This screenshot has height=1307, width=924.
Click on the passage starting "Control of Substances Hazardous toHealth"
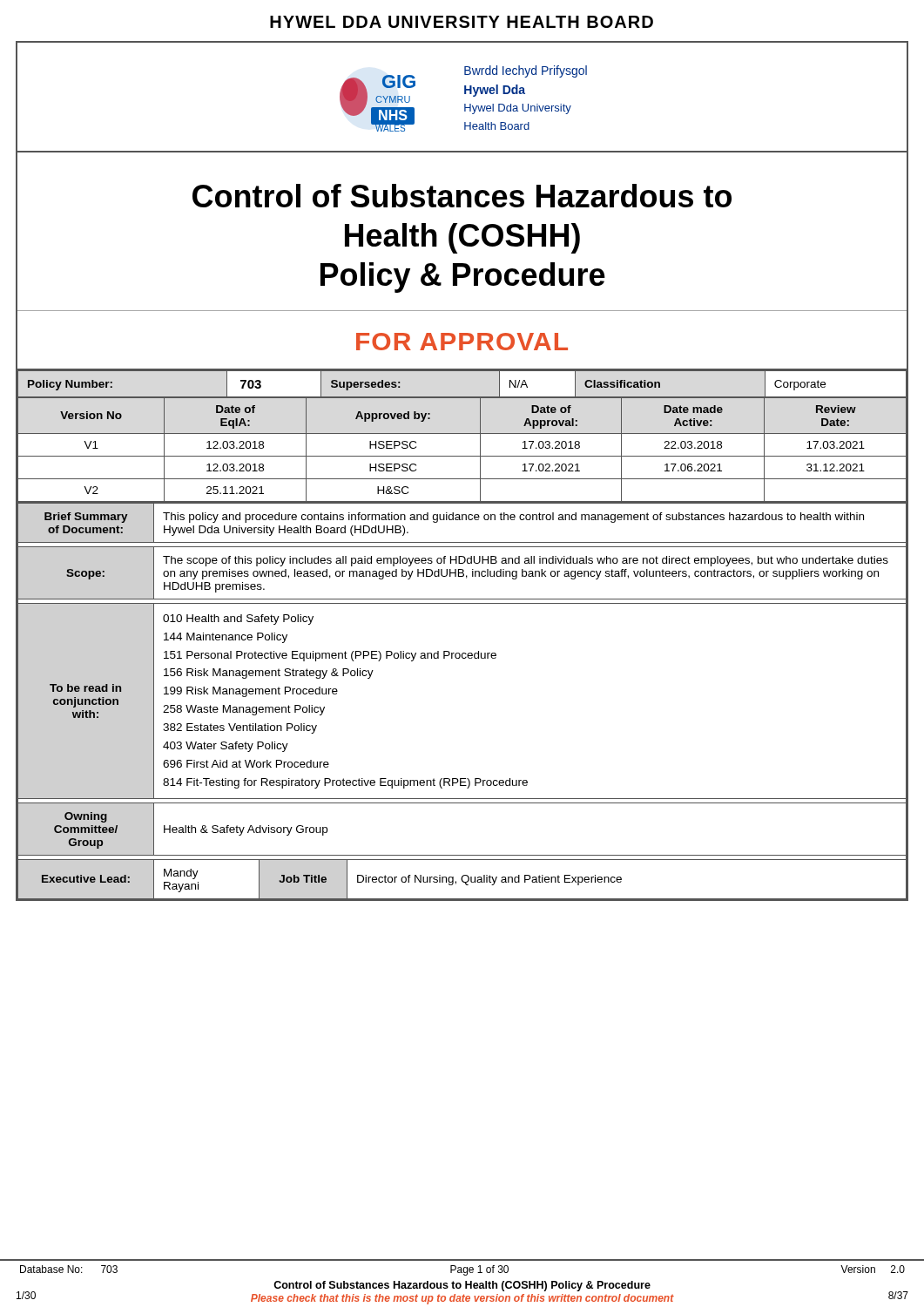pos(462,235)
